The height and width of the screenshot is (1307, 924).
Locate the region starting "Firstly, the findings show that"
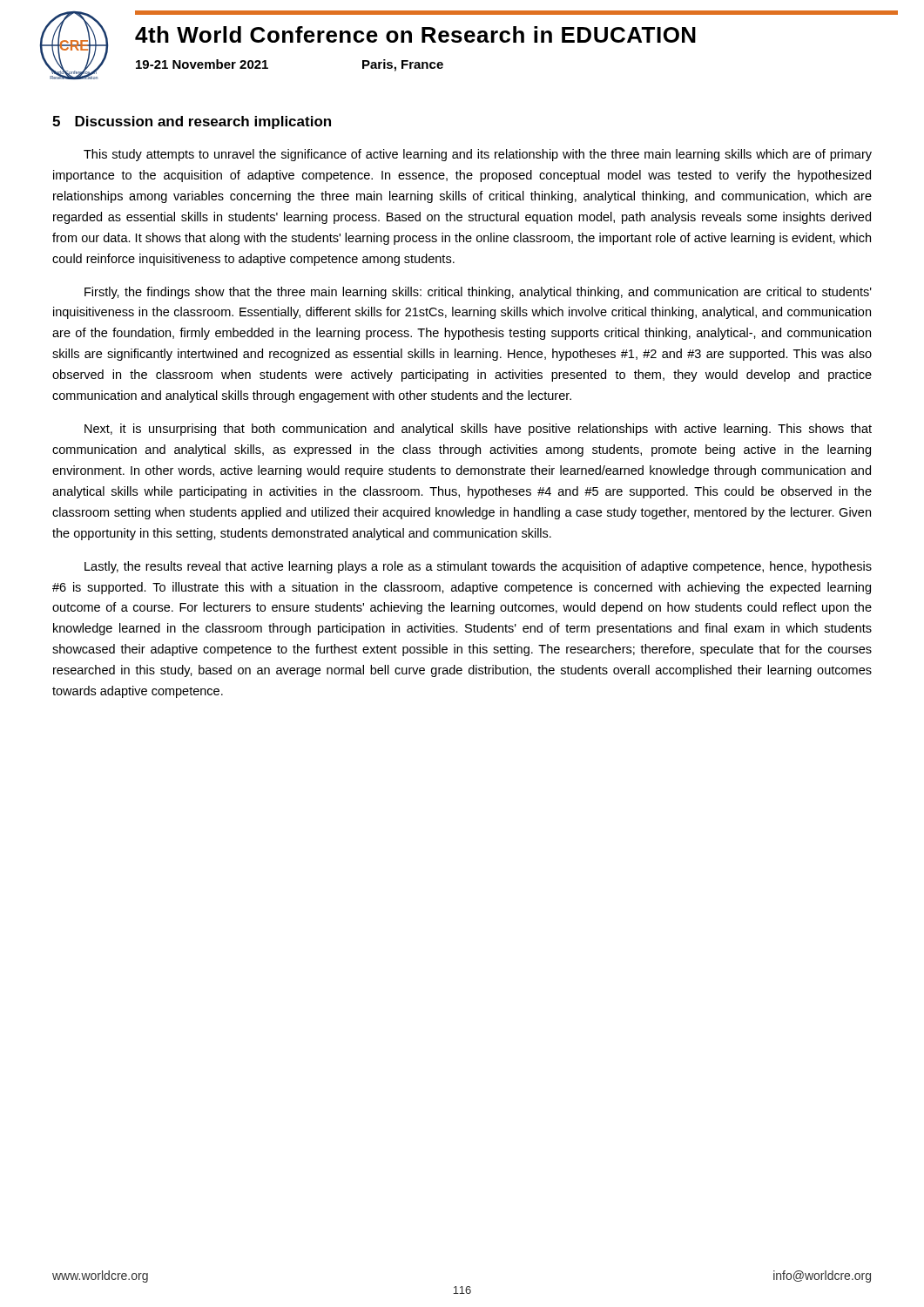click(x=462, y=344)
